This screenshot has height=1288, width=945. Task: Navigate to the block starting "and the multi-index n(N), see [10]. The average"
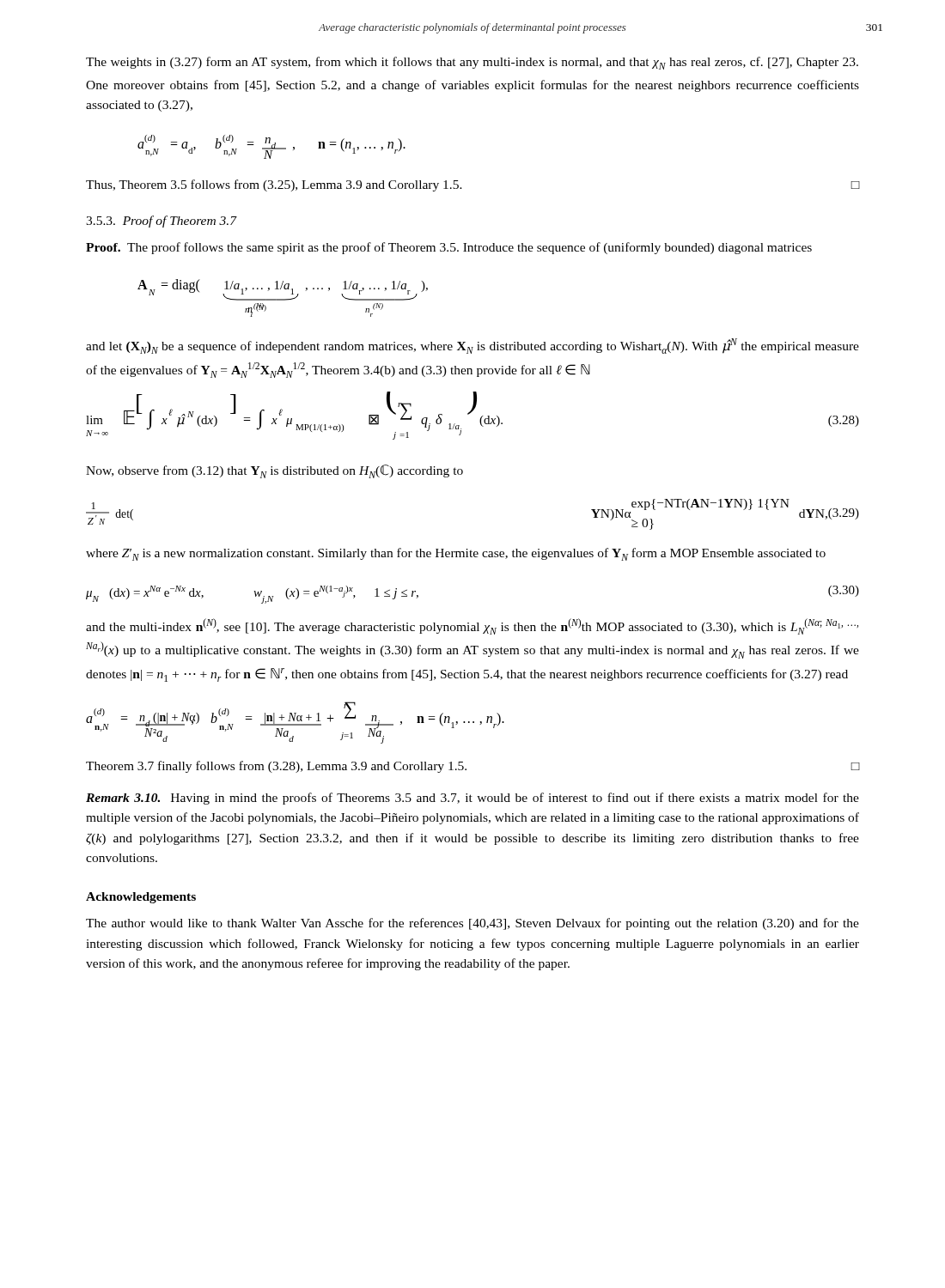pos(472,651)
